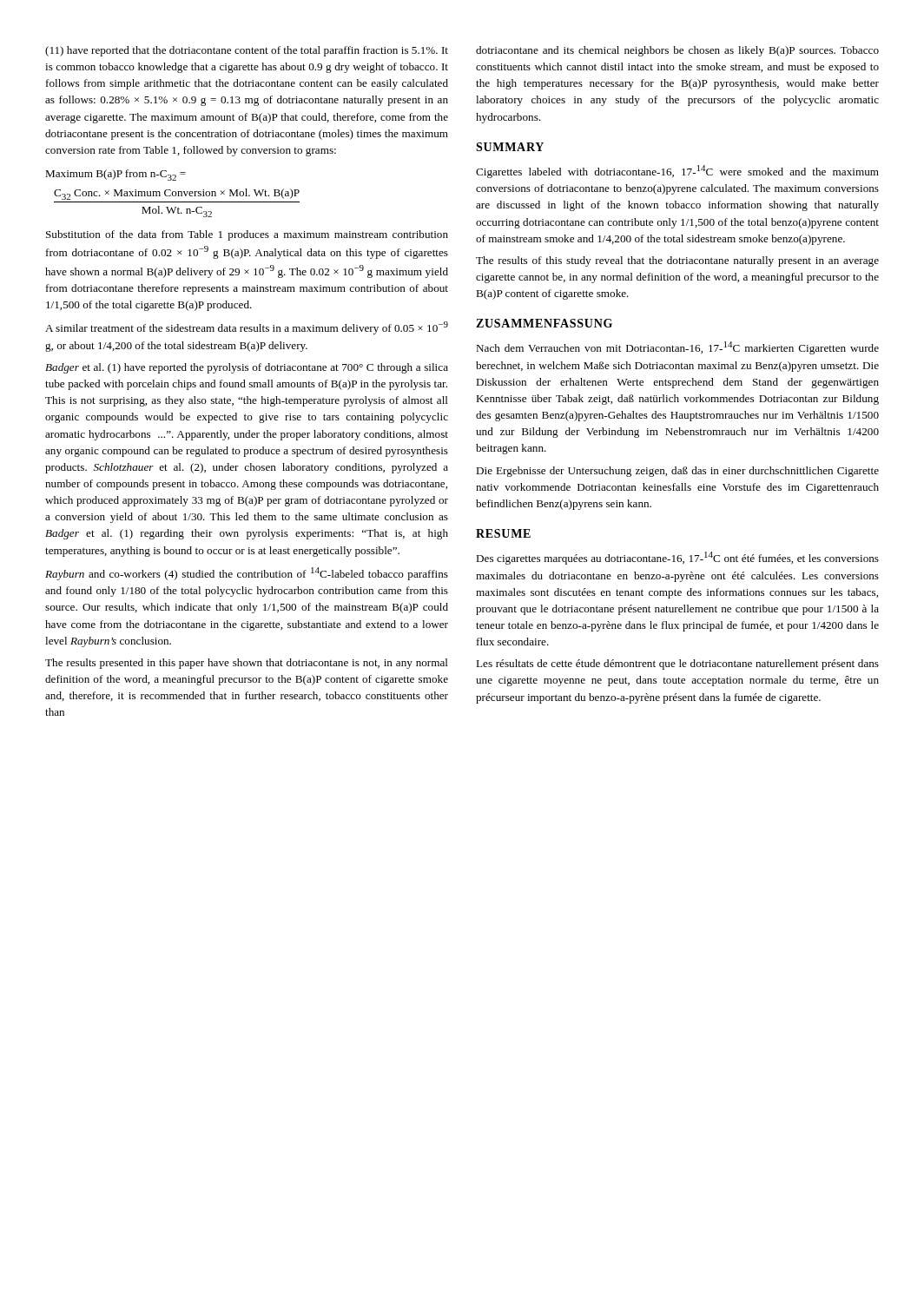Navigate to the text block starting "dotriacontane and its chemical neighbors"
Viewport: 924px width, 1303px height.
(677, 83)
